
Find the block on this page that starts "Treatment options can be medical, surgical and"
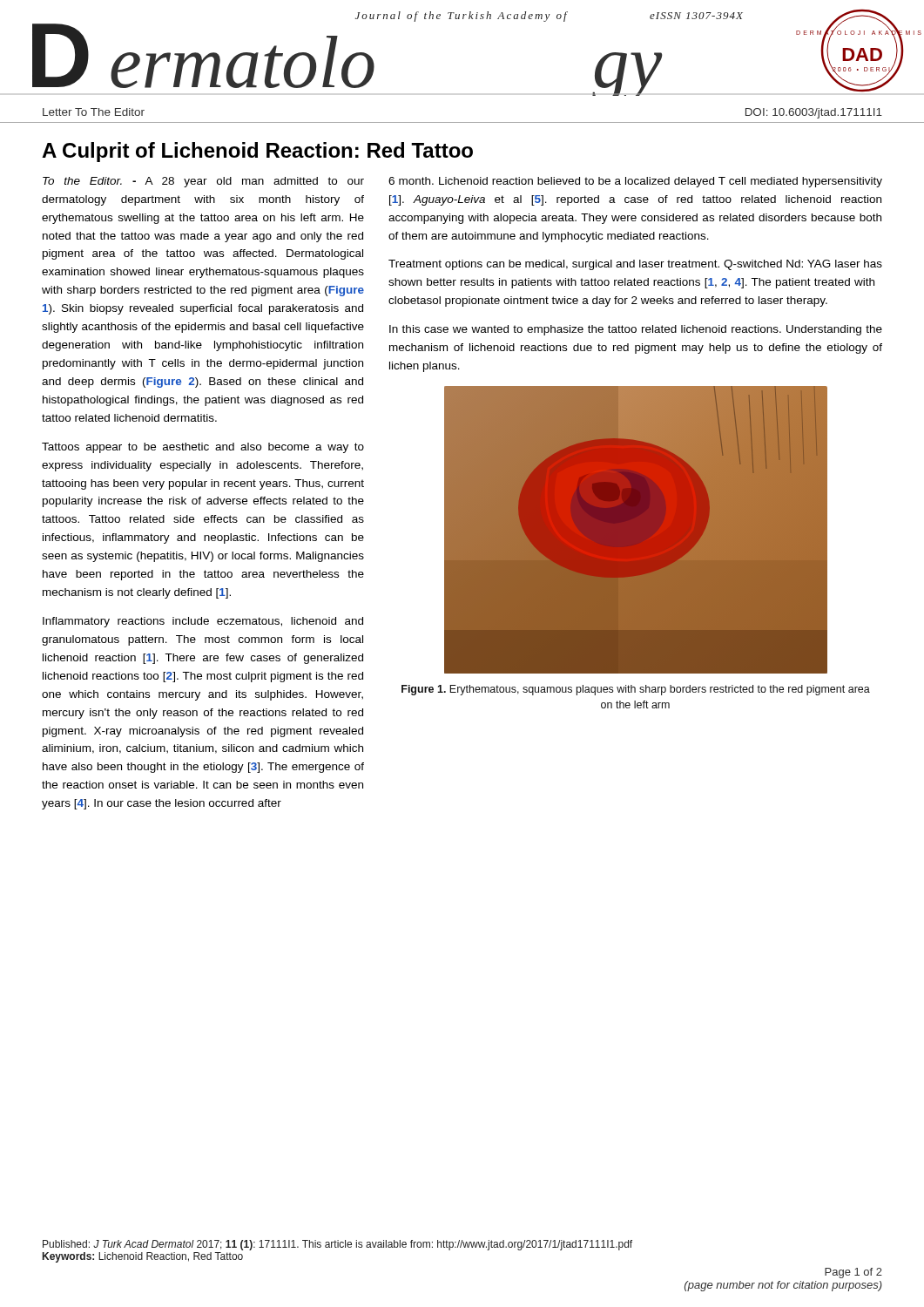[635, 282]
